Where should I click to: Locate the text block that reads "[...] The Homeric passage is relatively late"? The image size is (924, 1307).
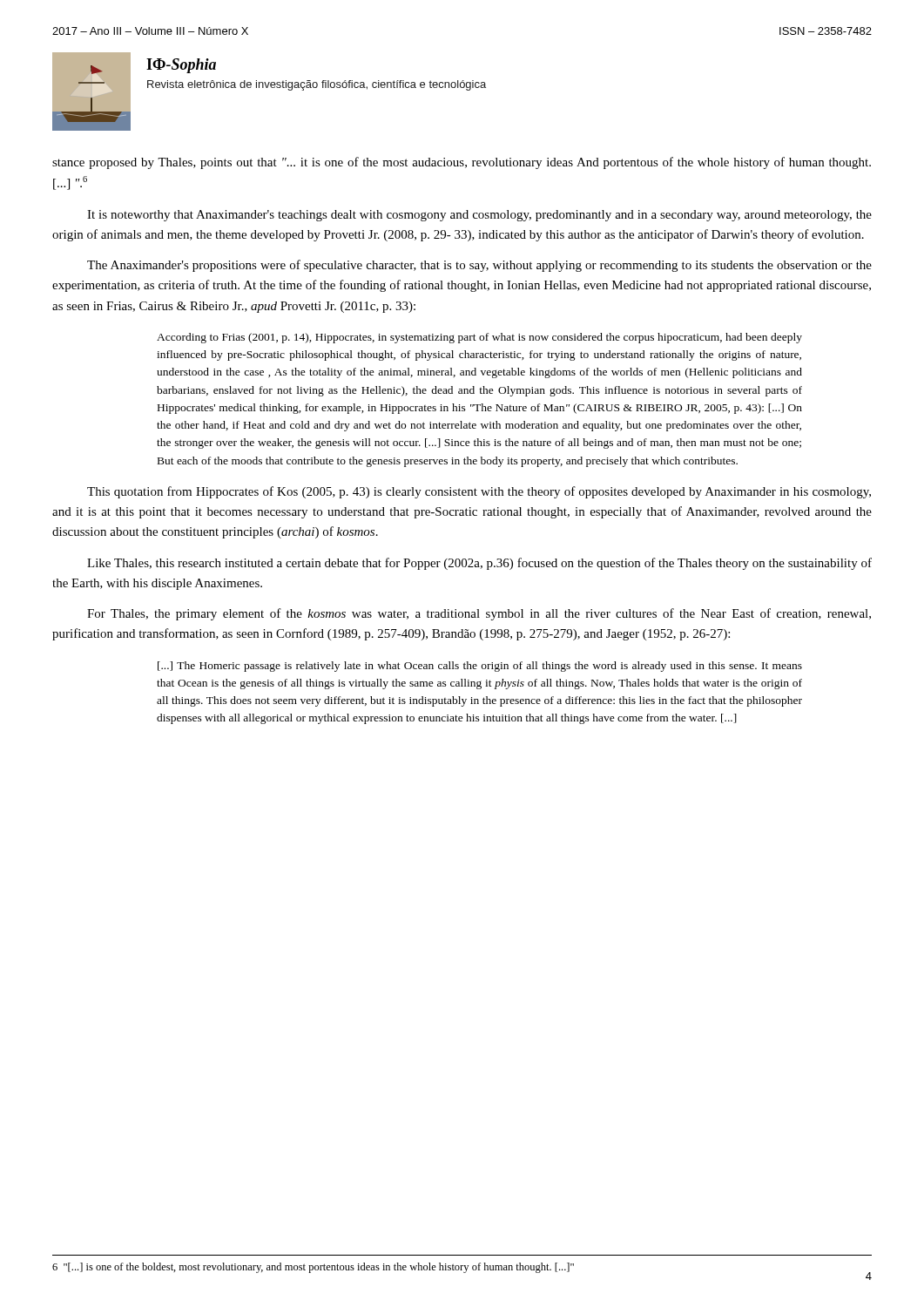pyautogui.click(x=479, y=691)
